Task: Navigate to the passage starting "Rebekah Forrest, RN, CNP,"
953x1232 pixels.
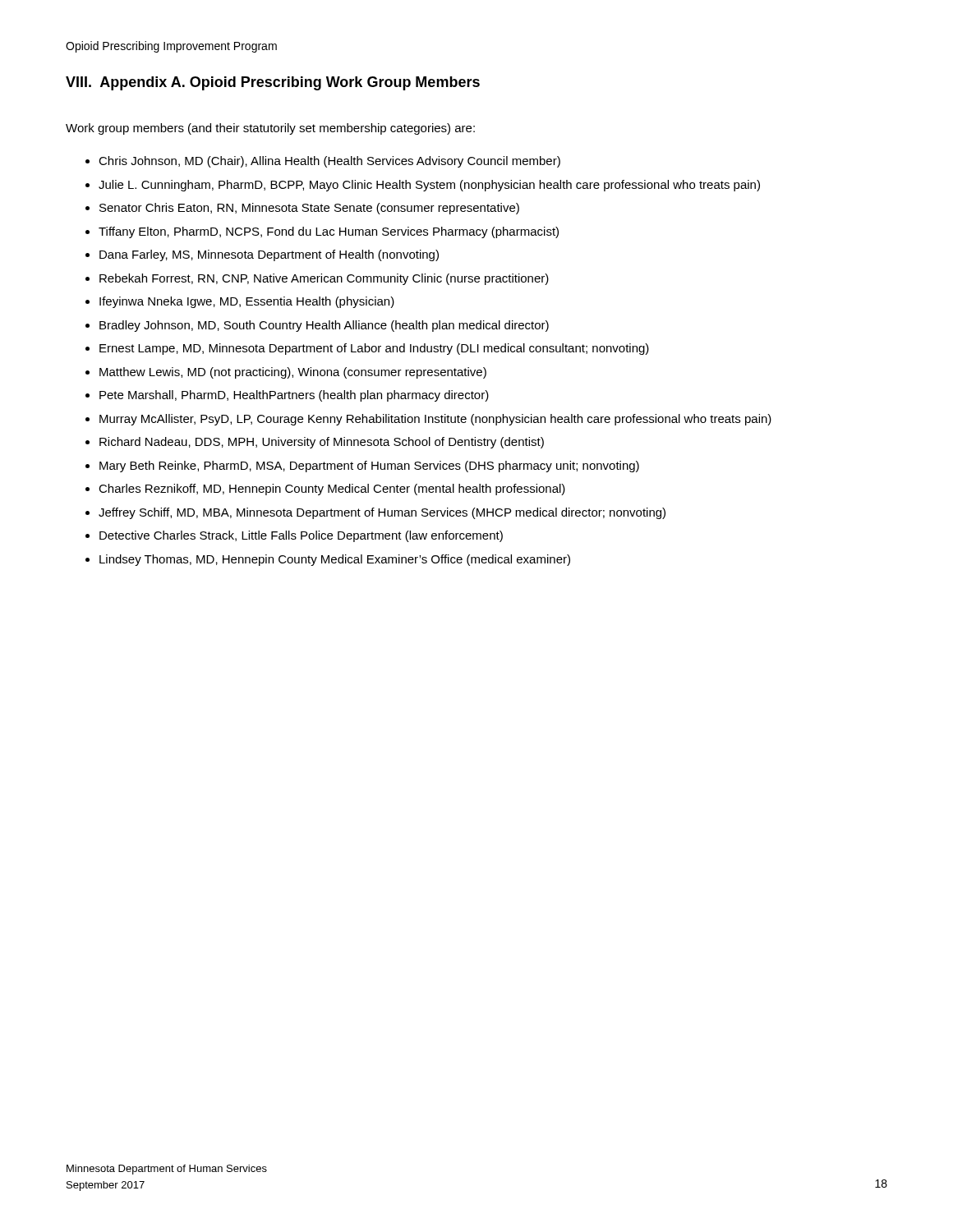Action: pyautogui.click(x=324, y=278)
